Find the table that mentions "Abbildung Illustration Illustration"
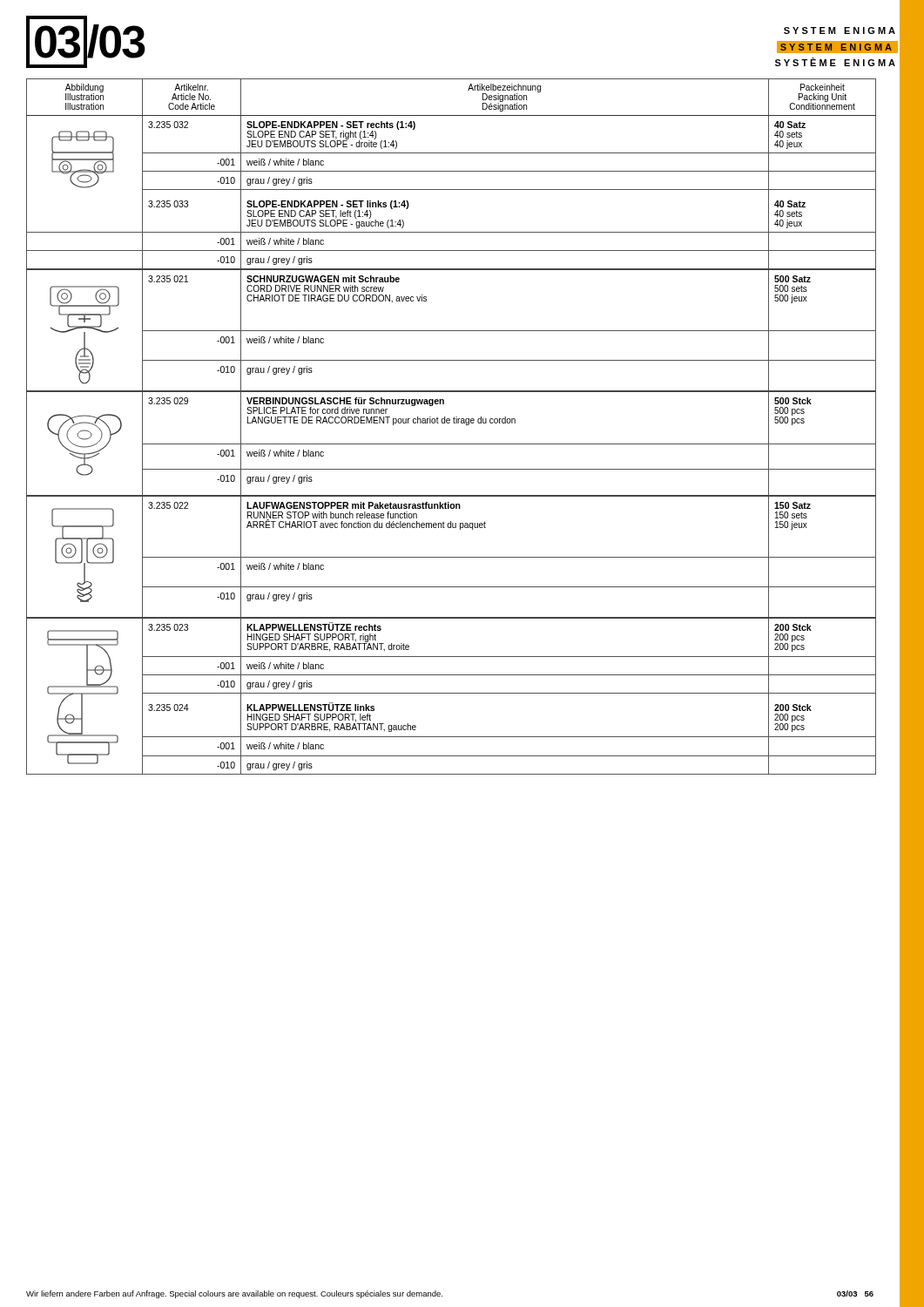924x1307 pixels. coord(451,427)
